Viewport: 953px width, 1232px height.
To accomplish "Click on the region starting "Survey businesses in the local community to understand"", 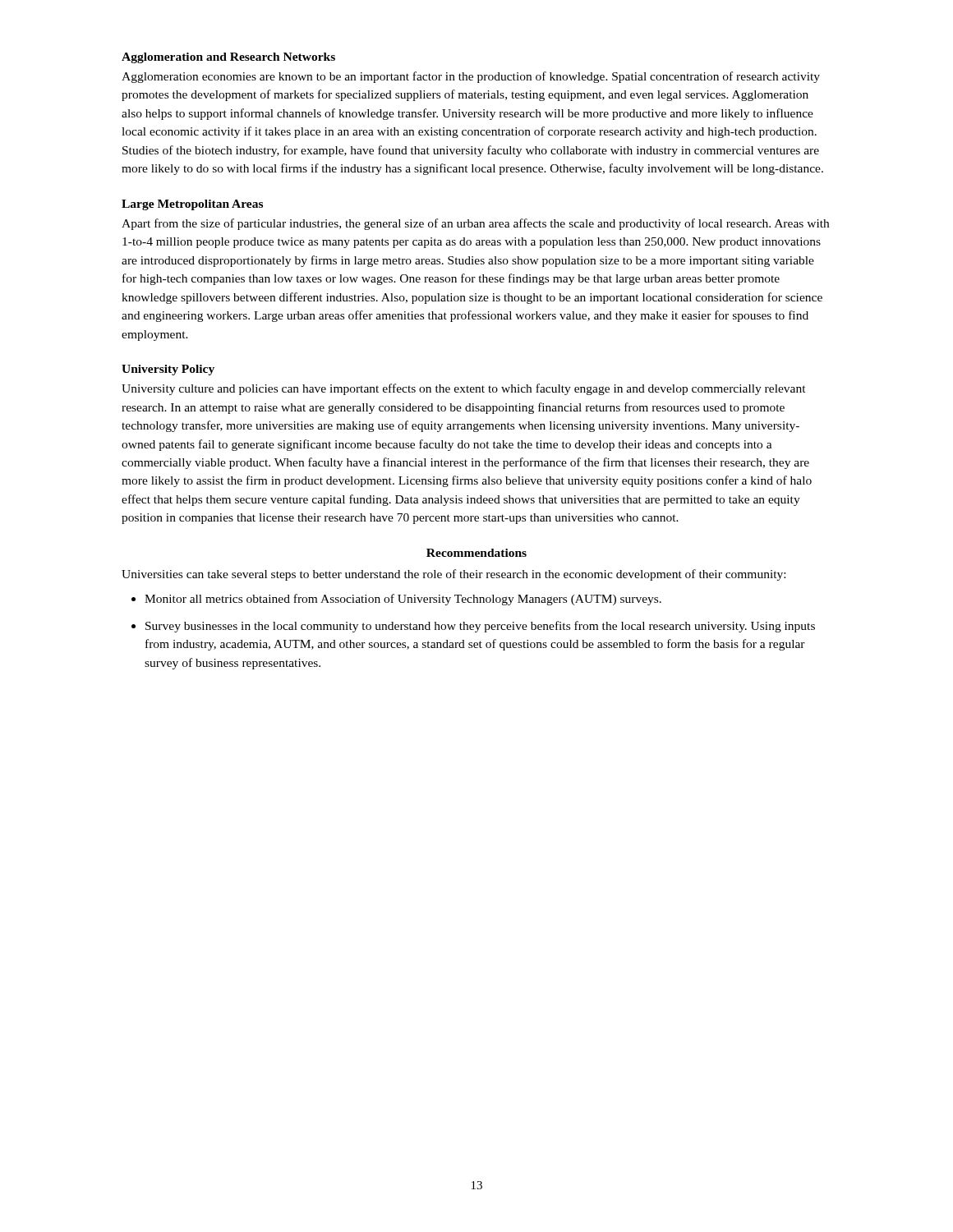I will (x=480, y=644).
